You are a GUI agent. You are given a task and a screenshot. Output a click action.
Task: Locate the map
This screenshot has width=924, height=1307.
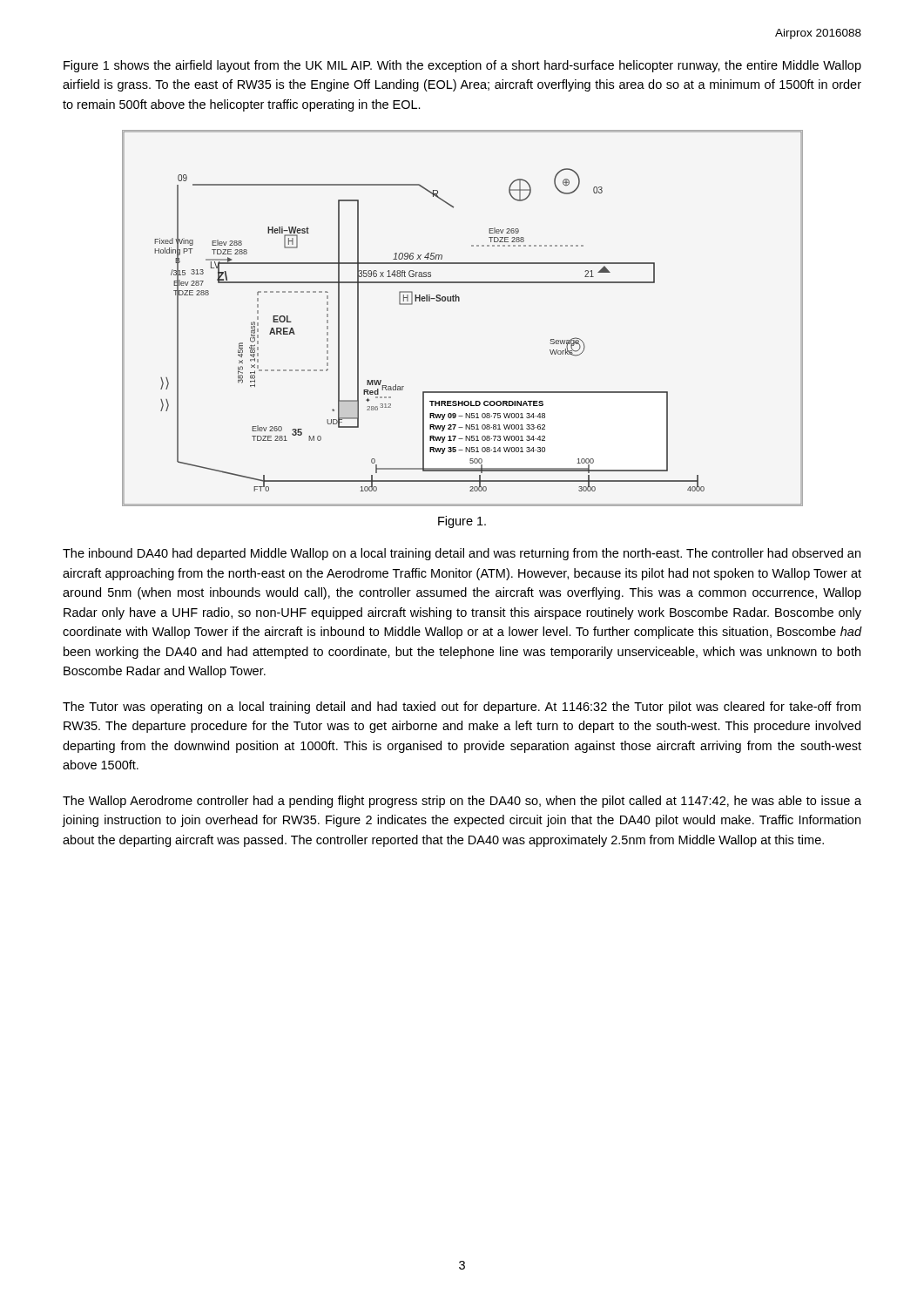click(x=462, y=320)
